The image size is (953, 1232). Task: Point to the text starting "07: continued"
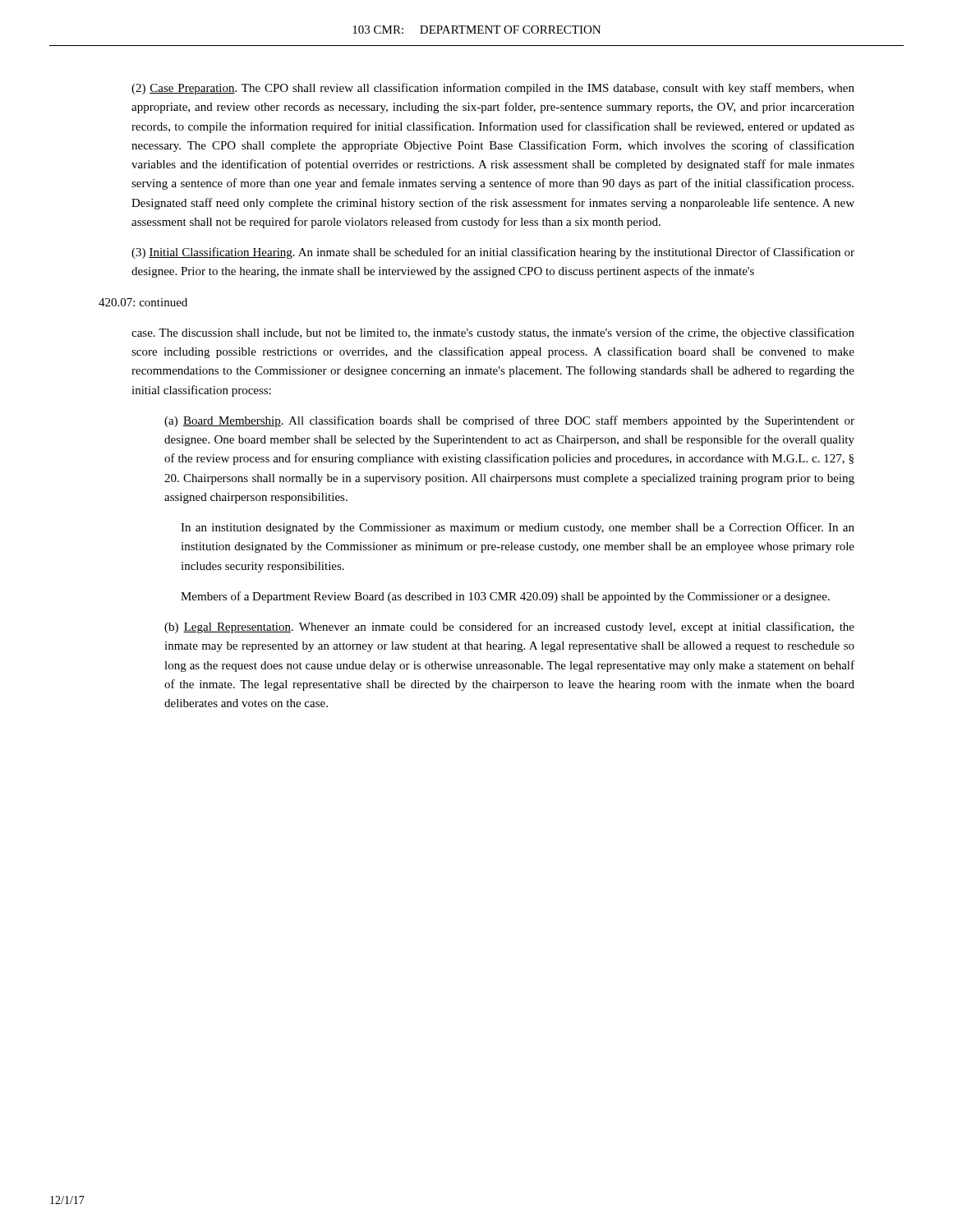point(143,302)
